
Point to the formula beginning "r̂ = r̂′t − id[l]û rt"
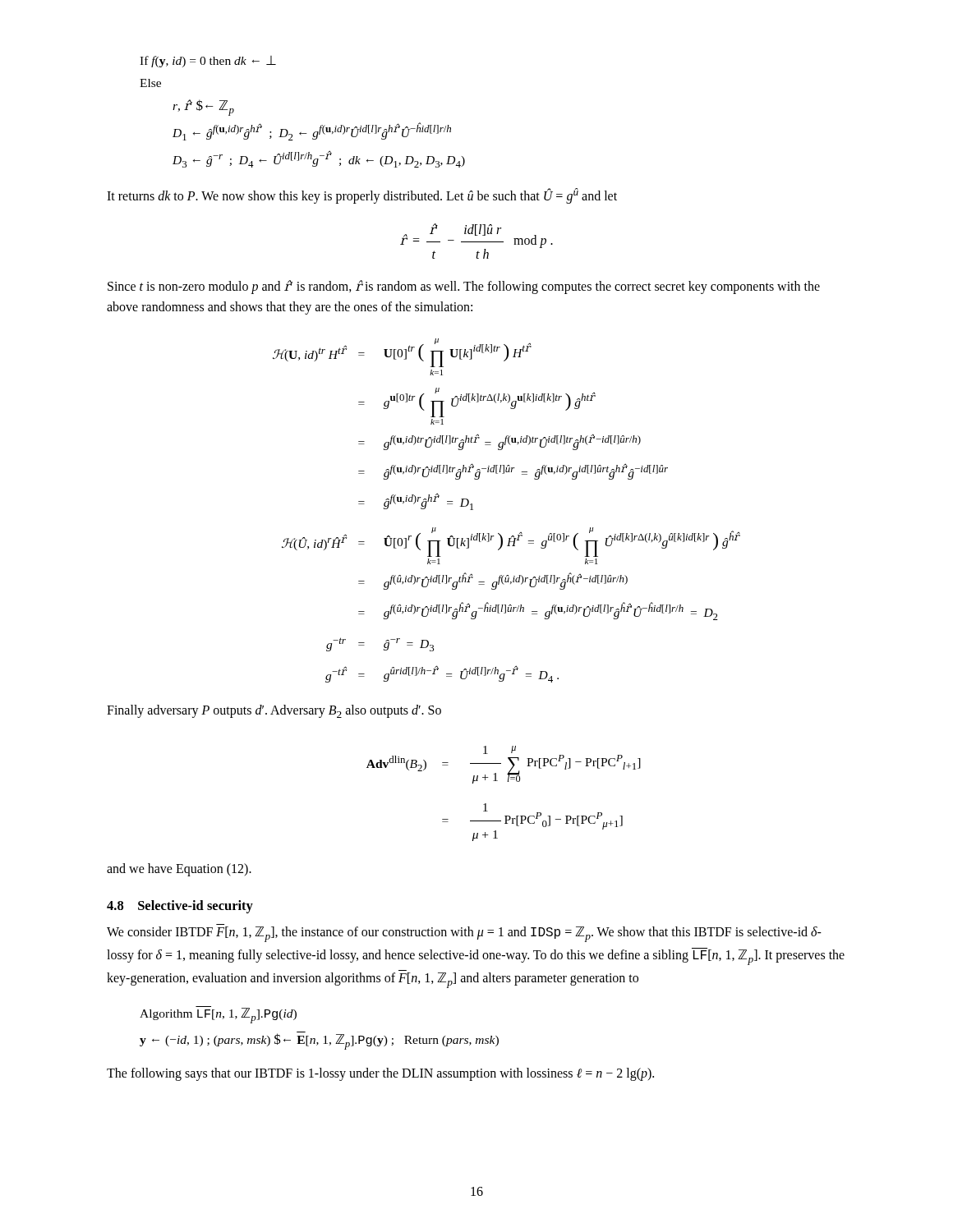(476, 242)
